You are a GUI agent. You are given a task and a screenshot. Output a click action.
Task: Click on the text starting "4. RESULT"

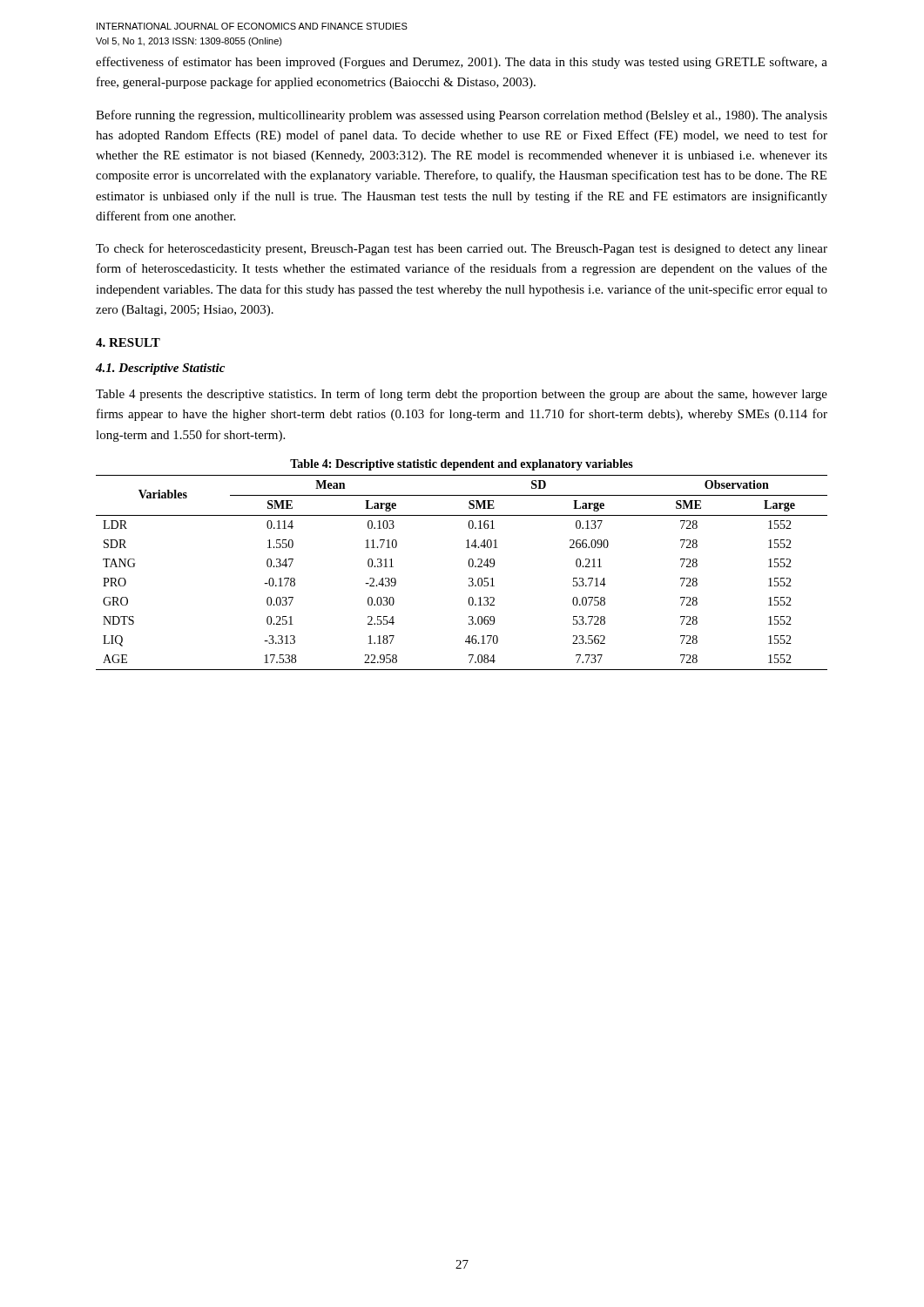tap(128, 342)
